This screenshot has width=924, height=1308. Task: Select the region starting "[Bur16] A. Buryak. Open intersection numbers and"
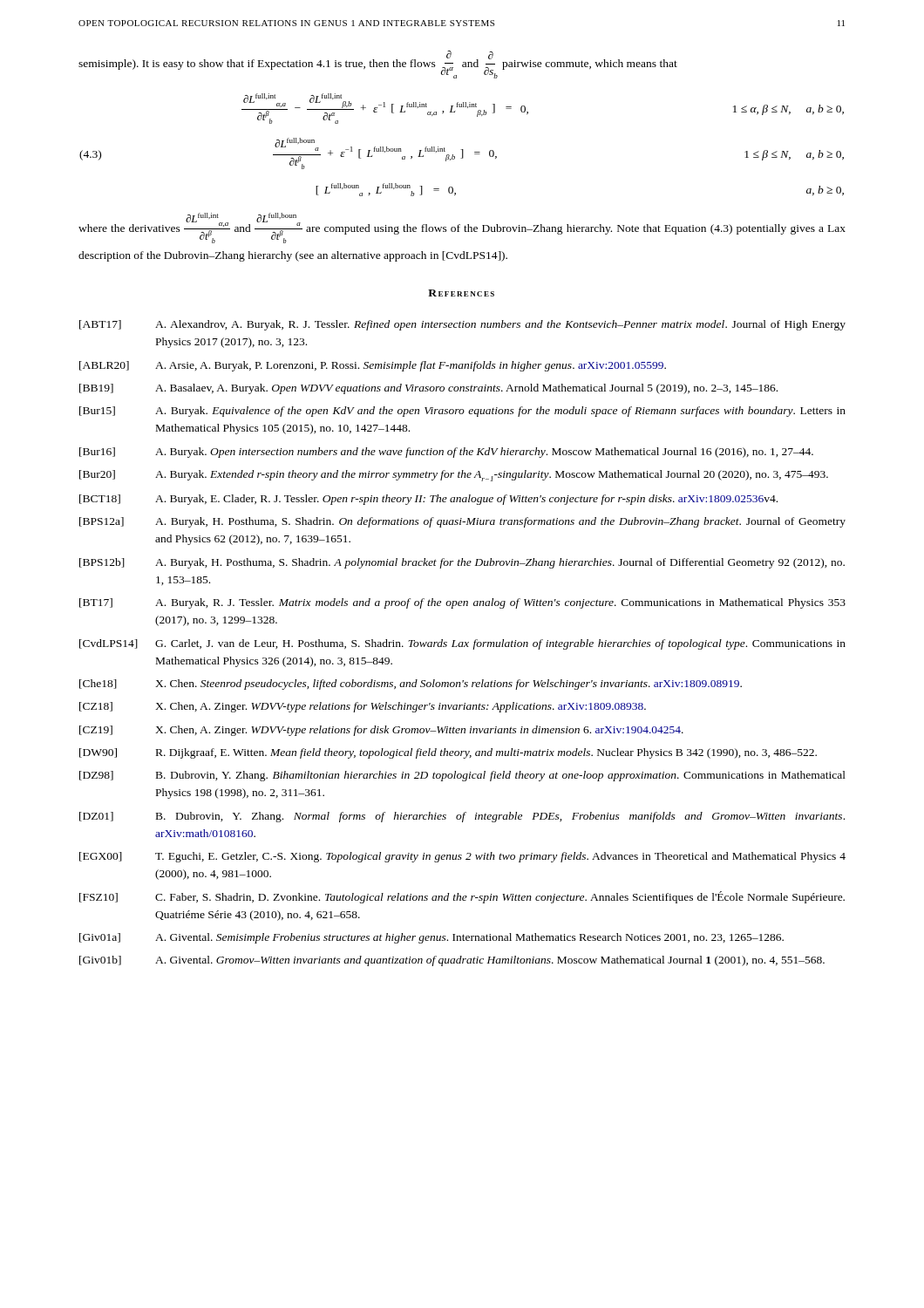pos(462,451)
